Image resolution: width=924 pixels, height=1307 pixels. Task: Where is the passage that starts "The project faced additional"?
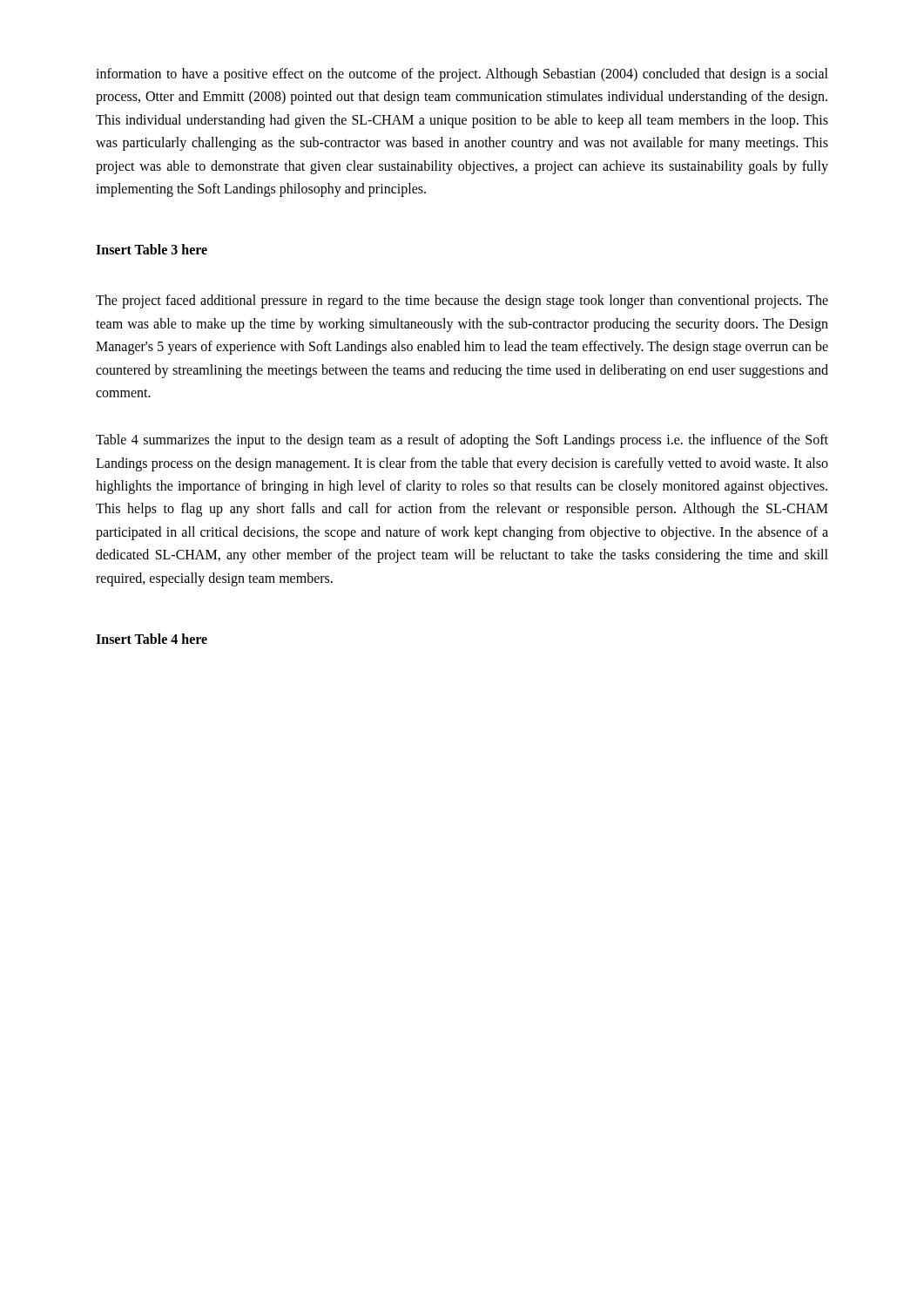[462, 346]
